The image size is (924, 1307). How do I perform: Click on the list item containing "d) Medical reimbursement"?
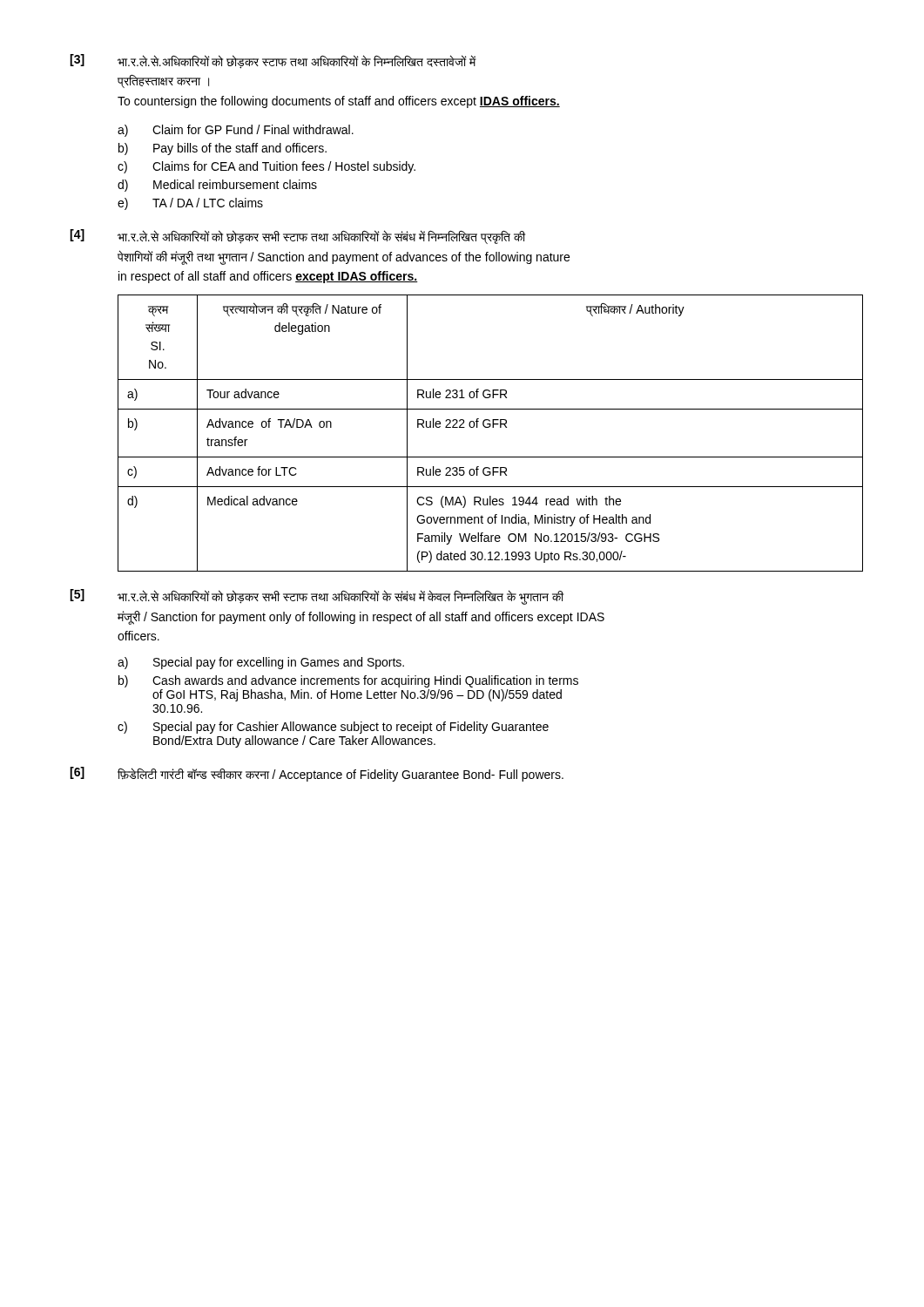217,185
